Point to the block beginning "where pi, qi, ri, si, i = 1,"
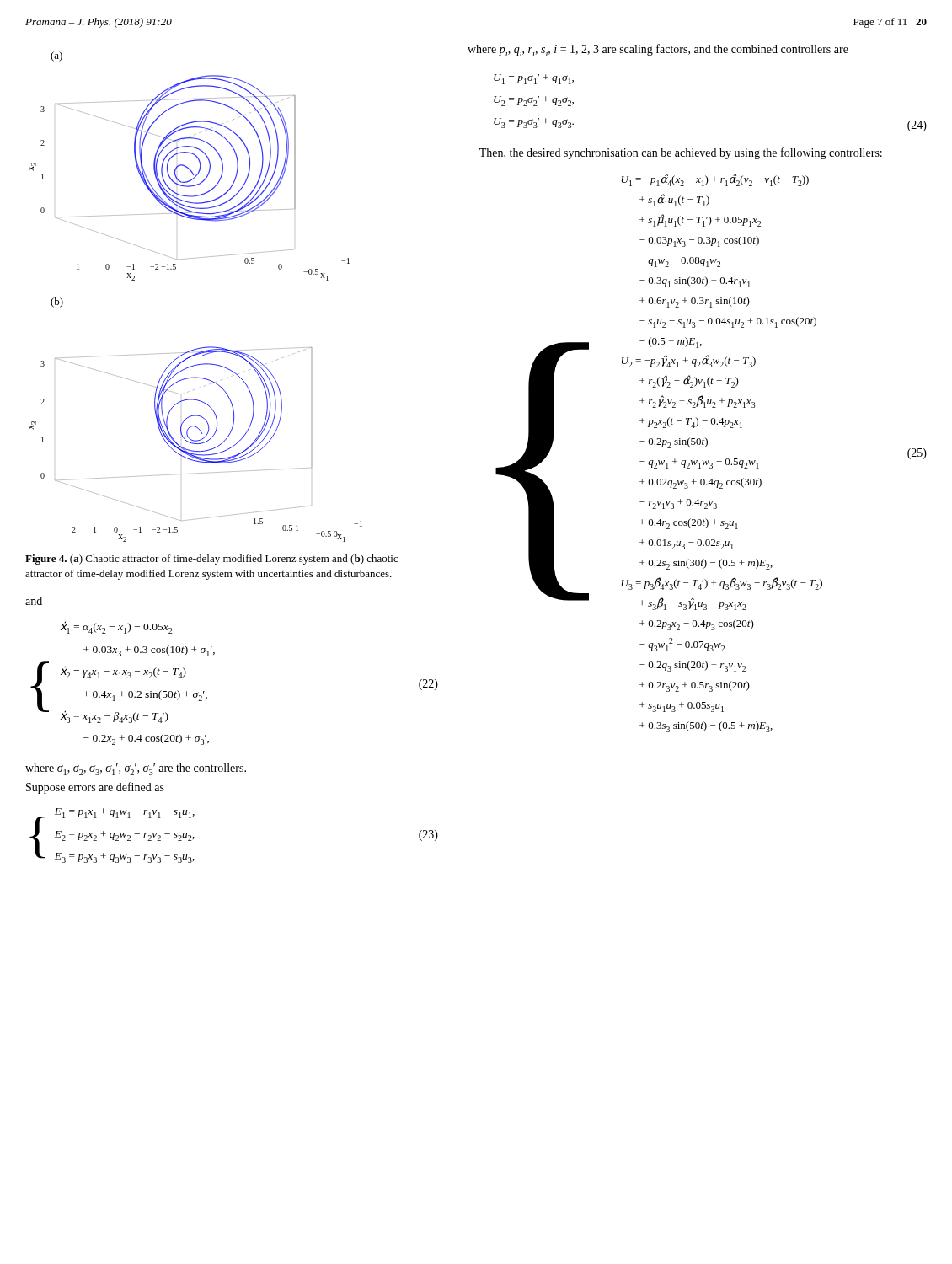The image size is (952, 1264). pos(658,50)
